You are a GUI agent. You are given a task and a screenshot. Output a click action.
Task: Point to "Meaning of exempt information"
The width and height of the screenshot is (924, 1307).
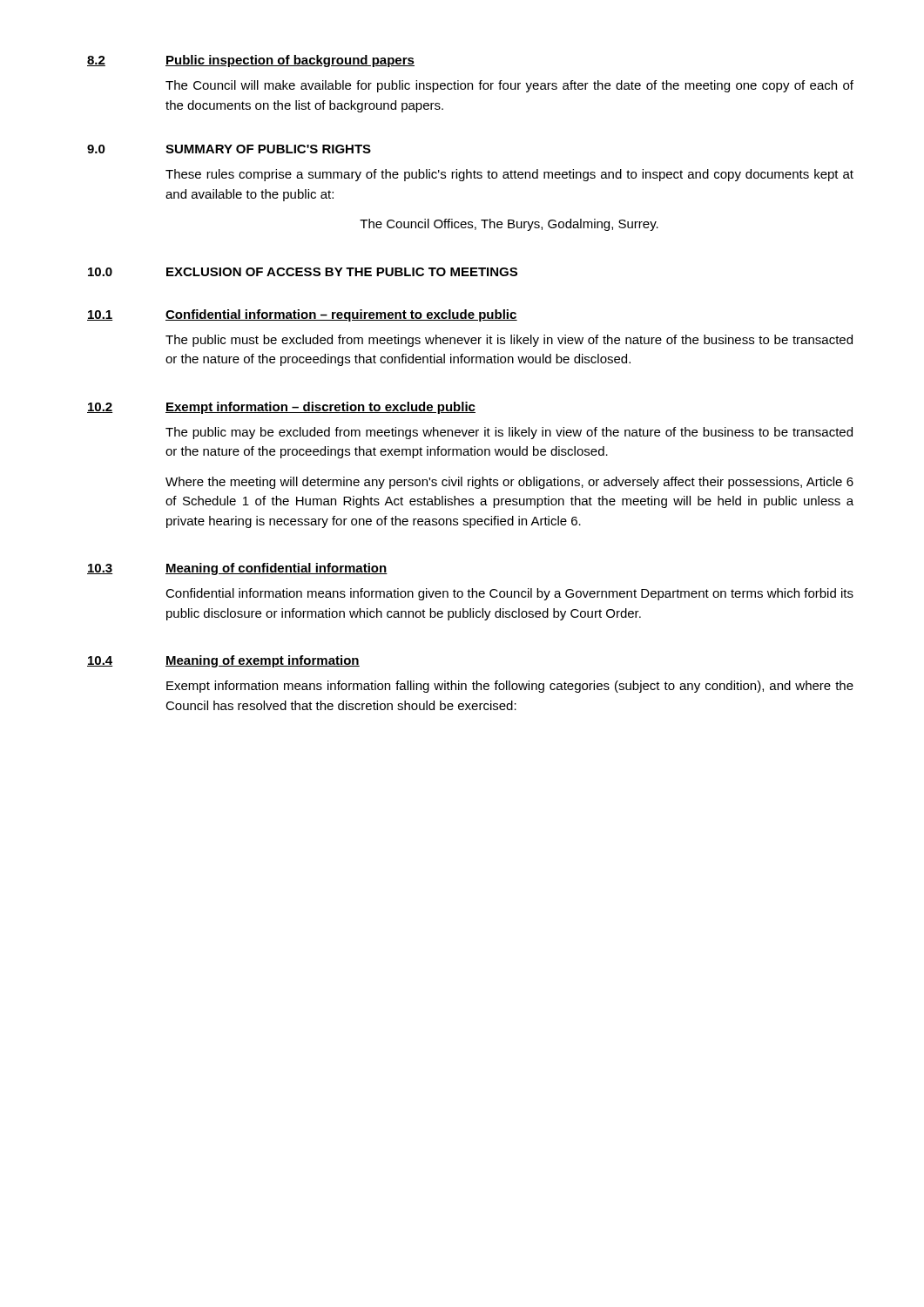pyautogui.click(x=262, y=660)
